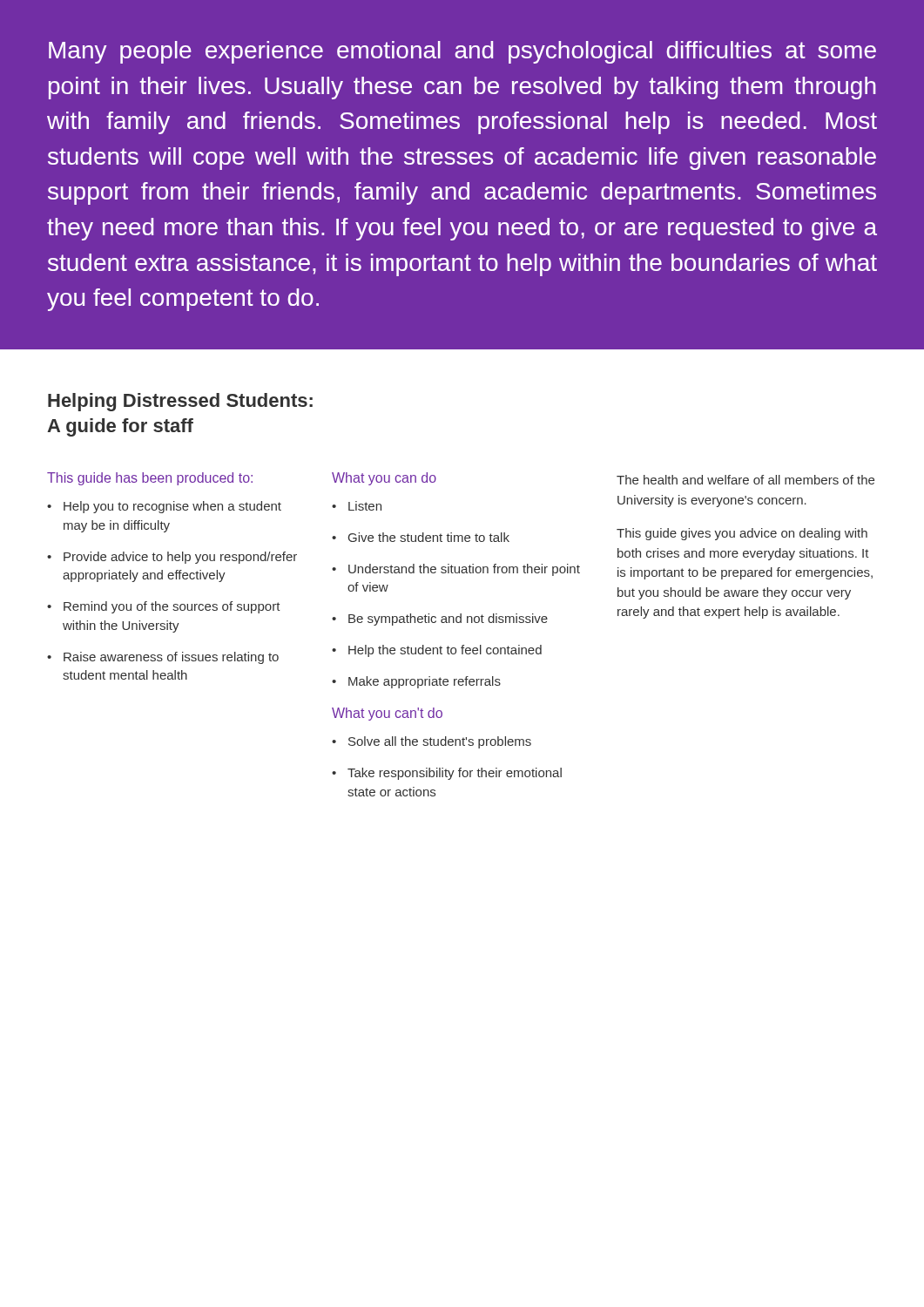Find the block on this page that starts "Help you to recognise when a student"
This screenshot has width=924, height=1307.
172,515
